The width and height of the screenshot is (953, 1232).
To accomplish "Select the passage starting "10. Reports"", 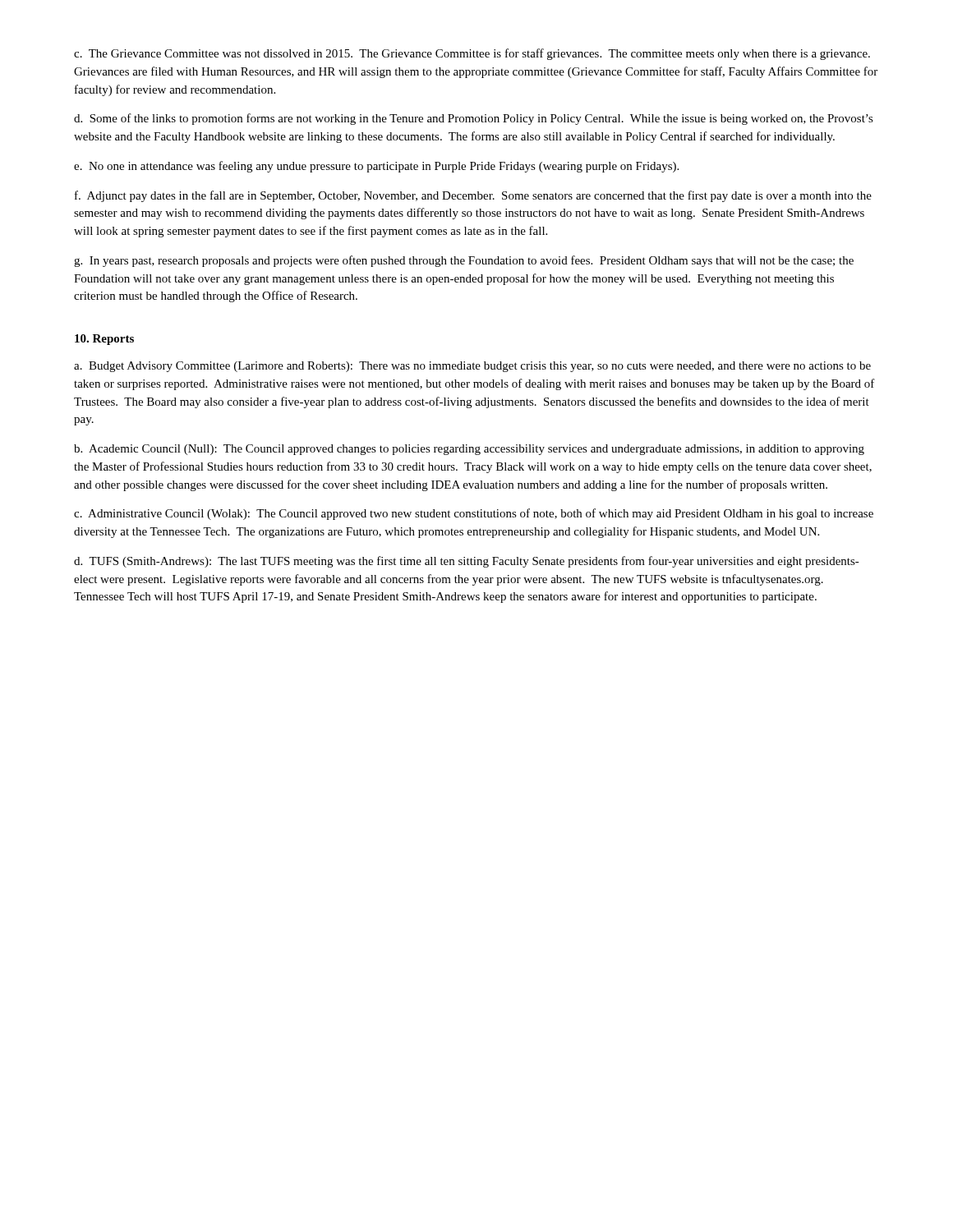I will 104,338.
